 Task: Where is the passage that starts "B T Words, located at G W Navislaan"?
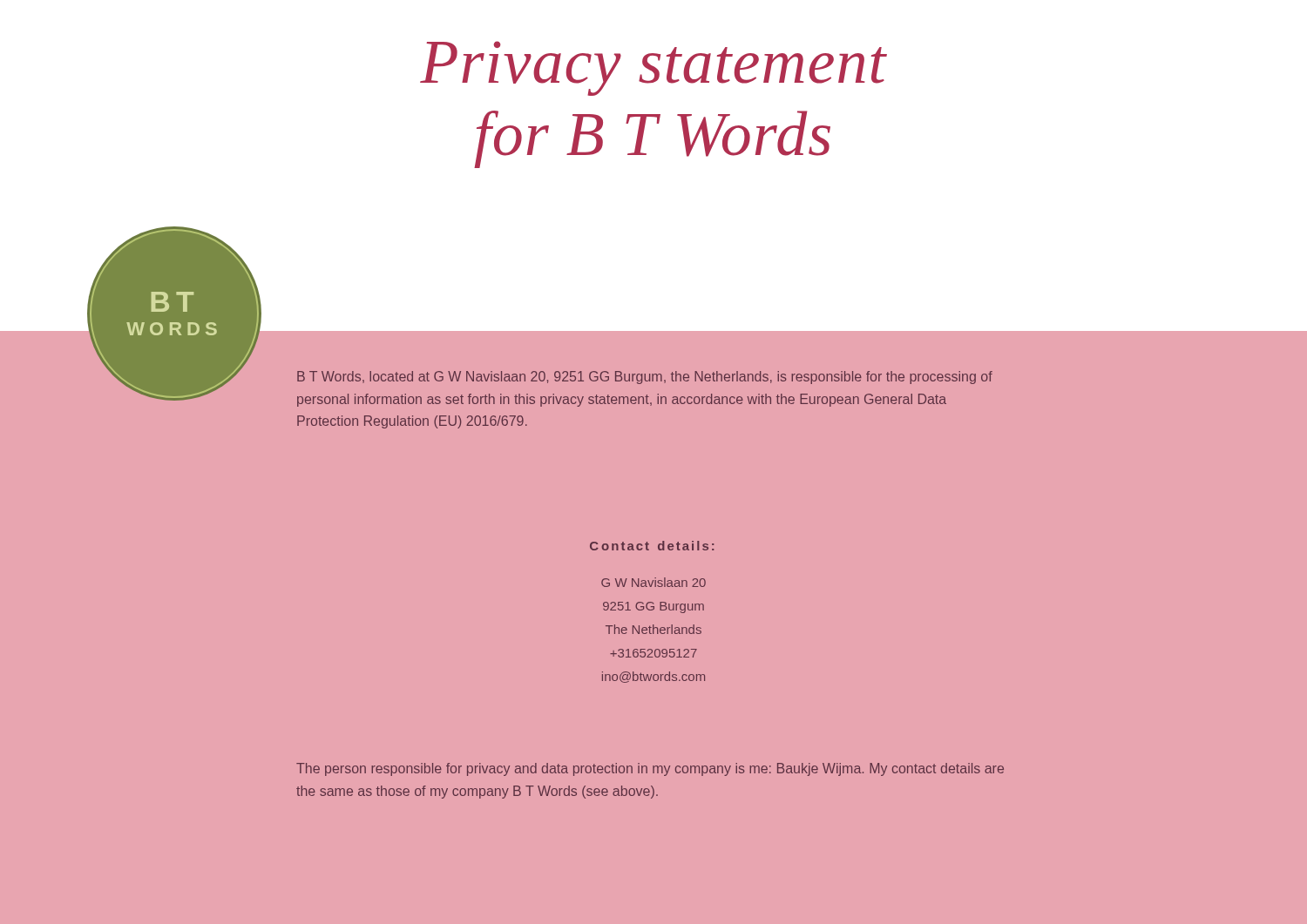644,399
